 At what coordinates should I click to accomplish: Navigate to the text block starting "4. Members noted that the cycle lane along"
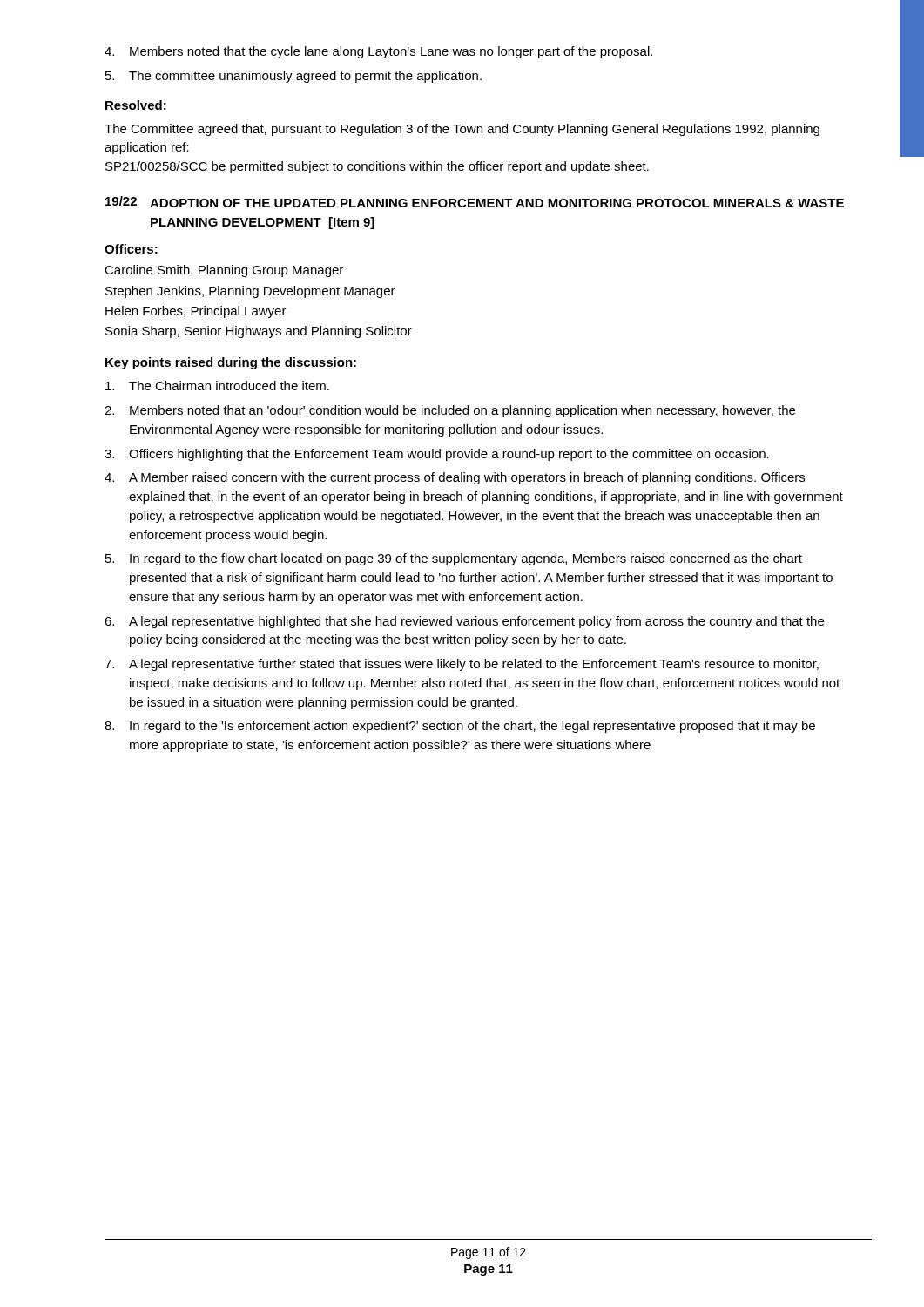[379, 51]
